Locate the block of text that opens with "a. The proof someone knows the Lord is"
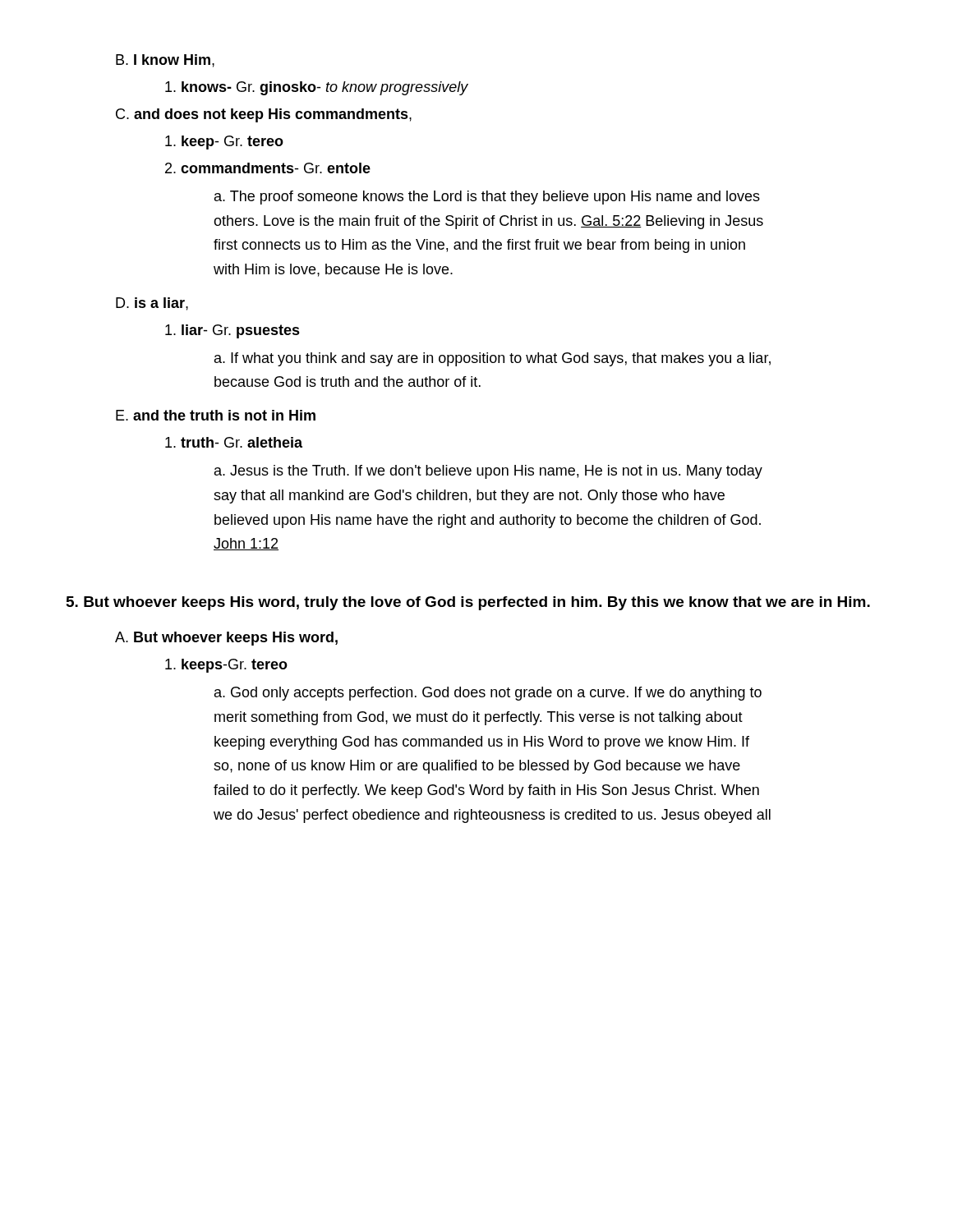This screenshot has width=953, height=1232. (x=489, y=233)
